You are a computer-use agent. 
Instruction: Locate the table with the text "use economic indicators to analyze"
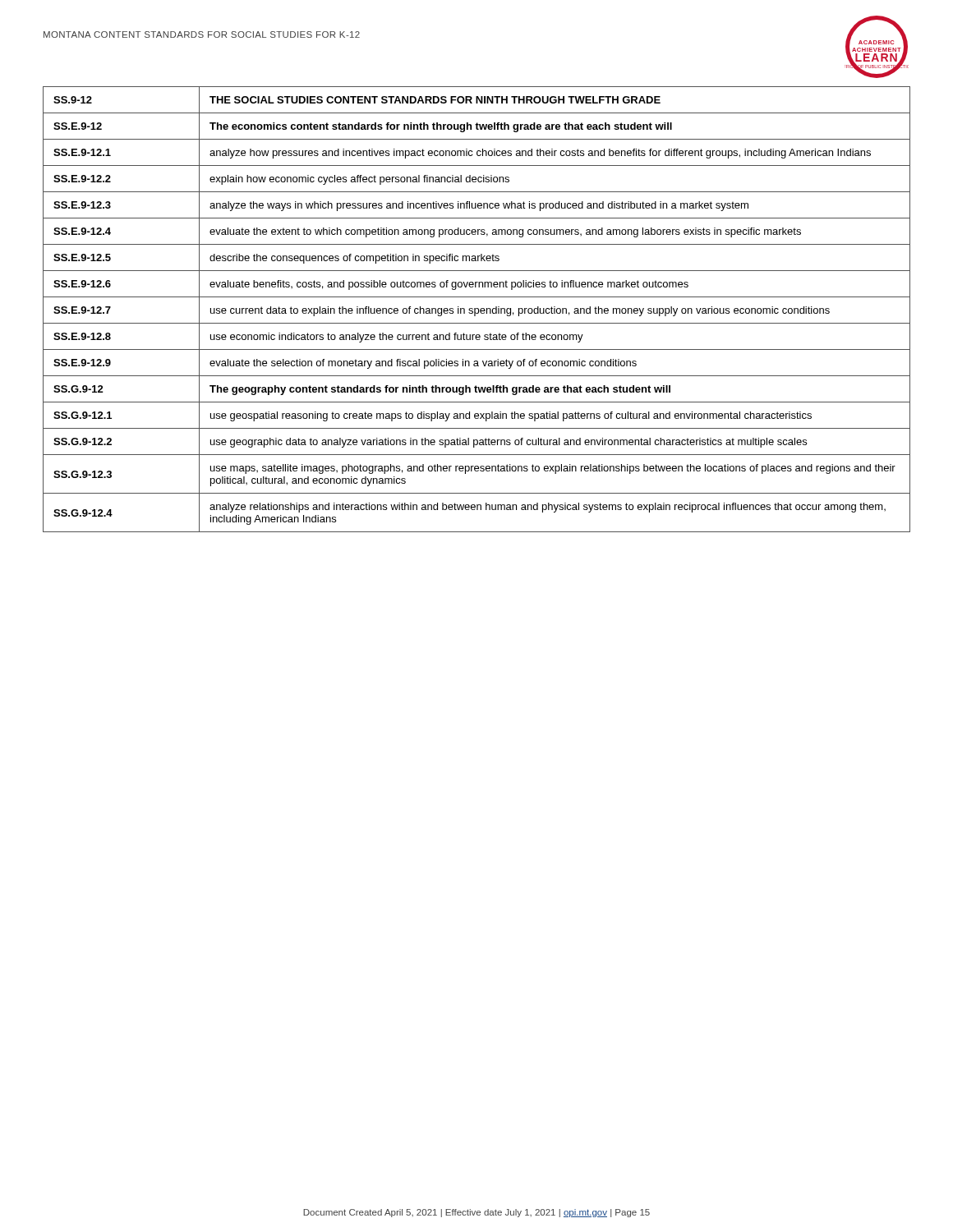(476, 309)
